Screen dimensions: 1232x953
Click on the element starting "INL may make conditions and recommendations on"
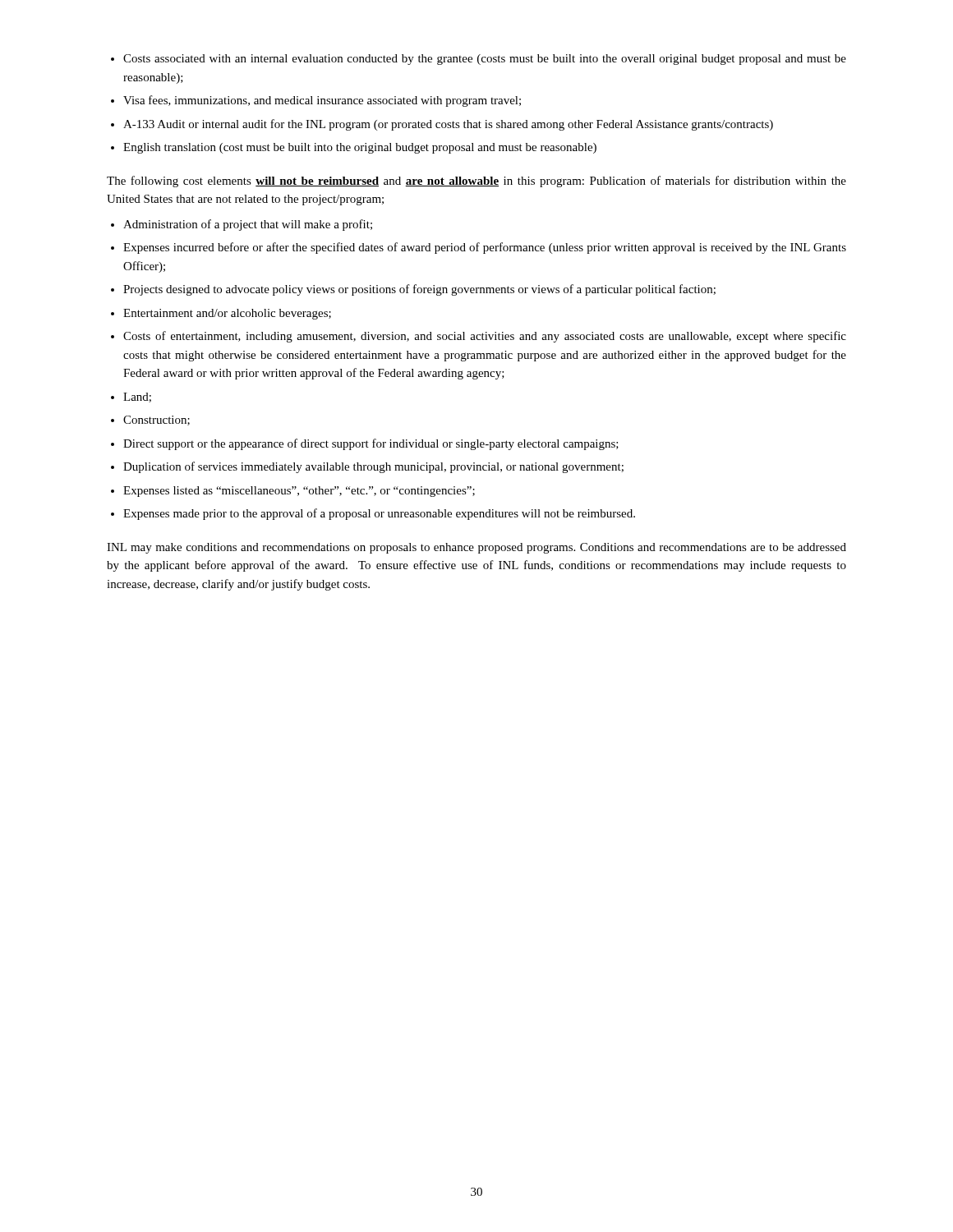pos(476,565)
